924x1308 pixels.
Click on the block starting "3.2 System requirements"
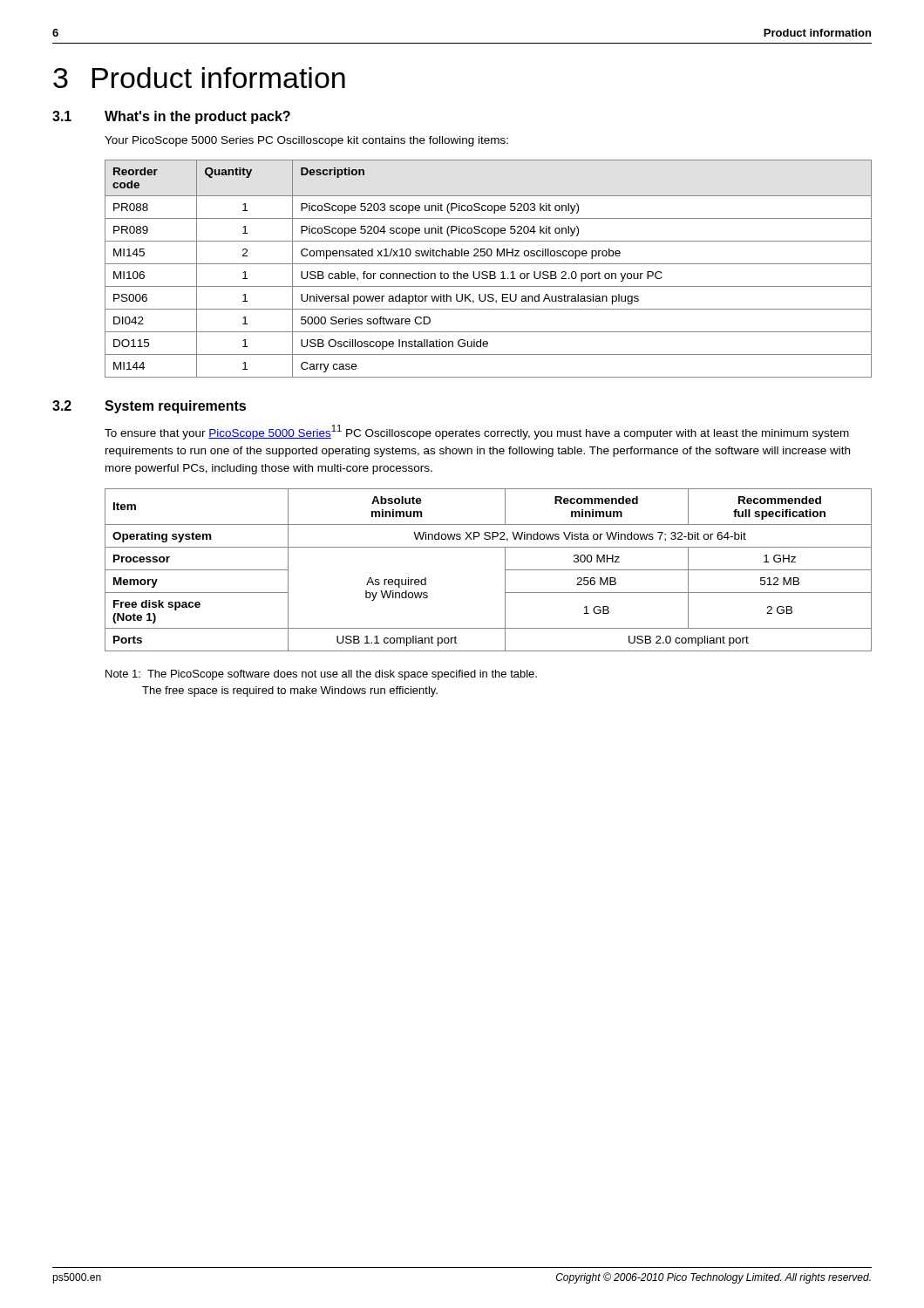[x=149, y=407]
